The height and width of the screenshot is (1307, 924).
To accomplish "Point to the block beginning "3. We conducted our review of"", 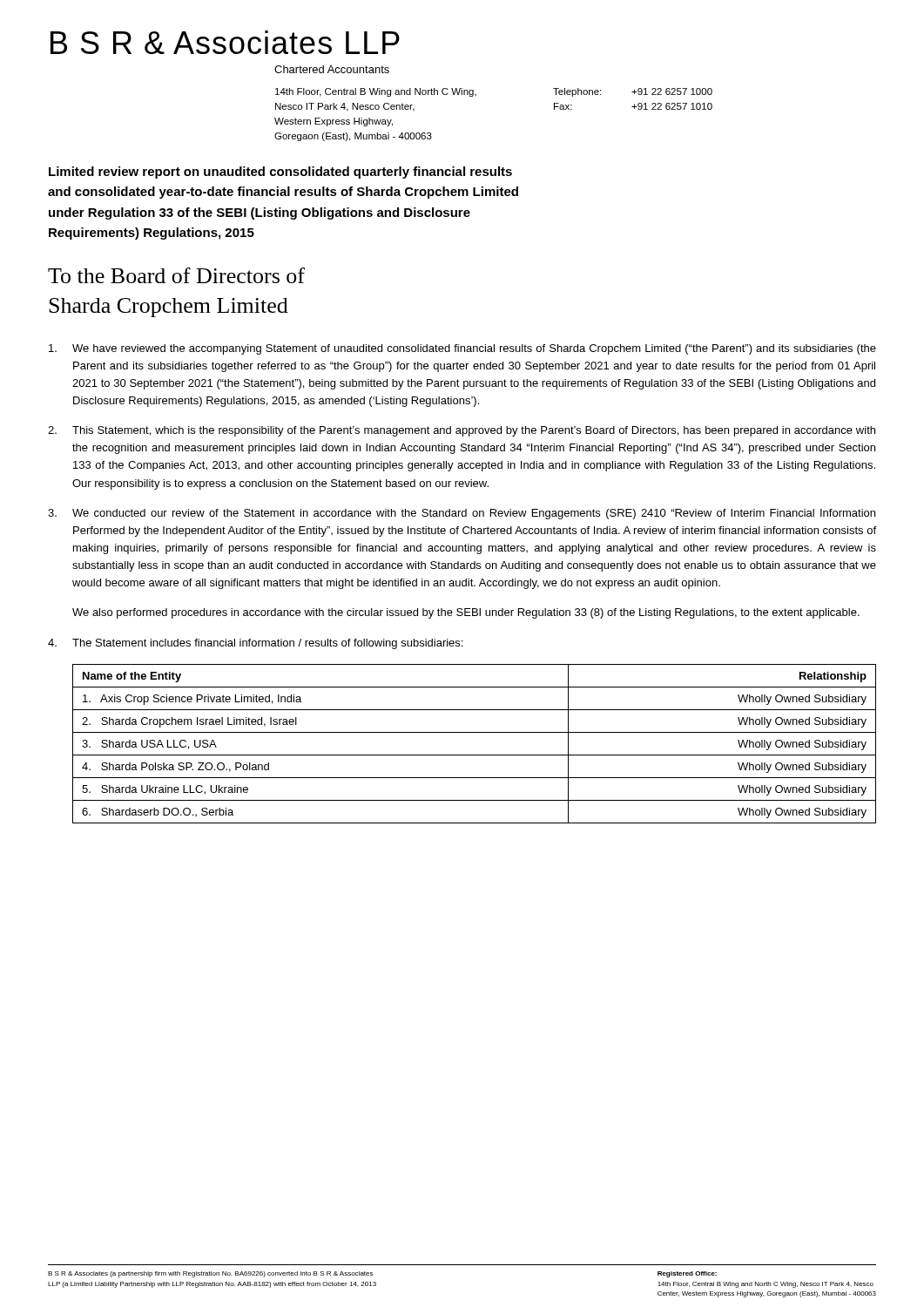I will point(462,548).
